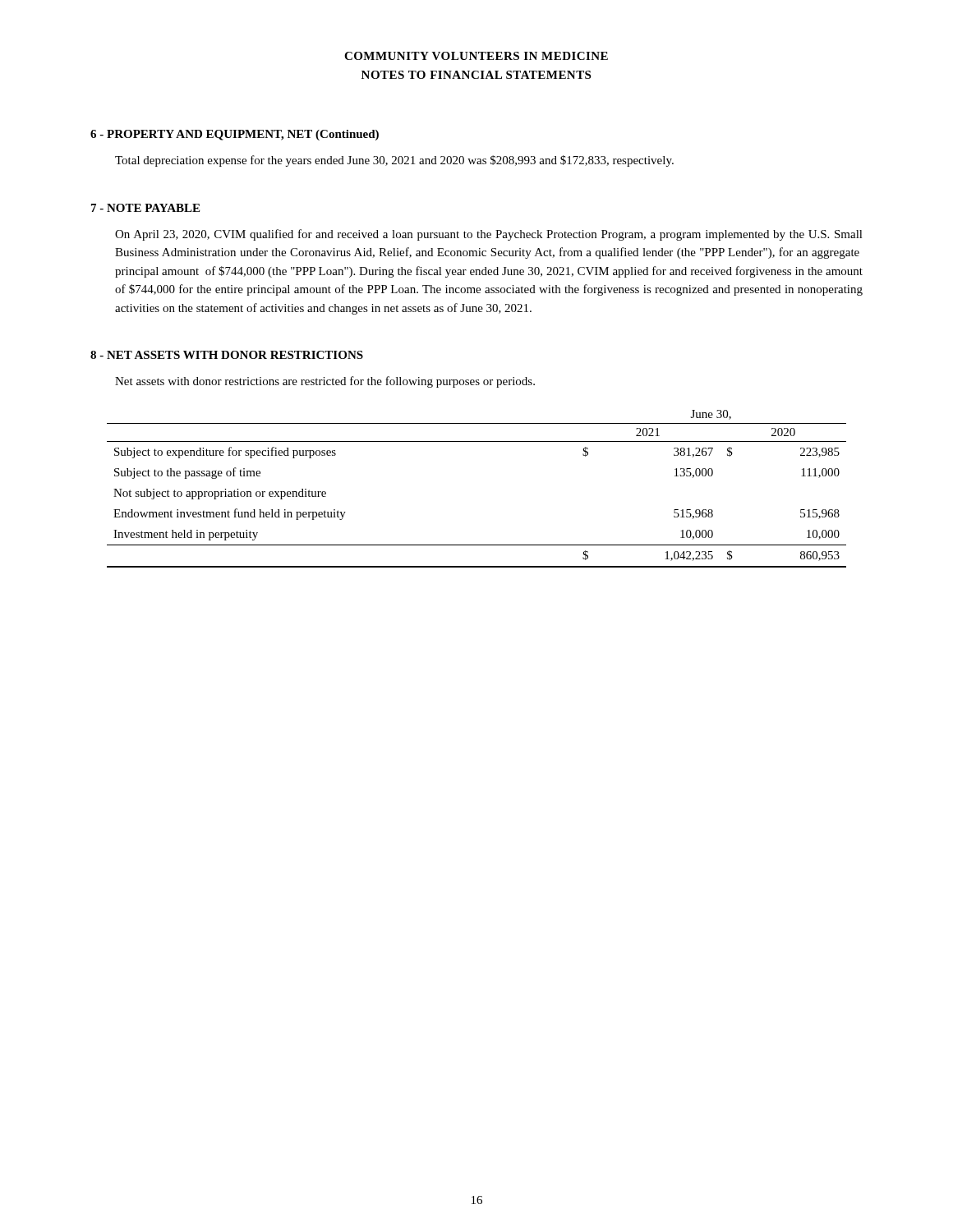Click on the table containing "Subject to expenditure for"

click(476, 486)
